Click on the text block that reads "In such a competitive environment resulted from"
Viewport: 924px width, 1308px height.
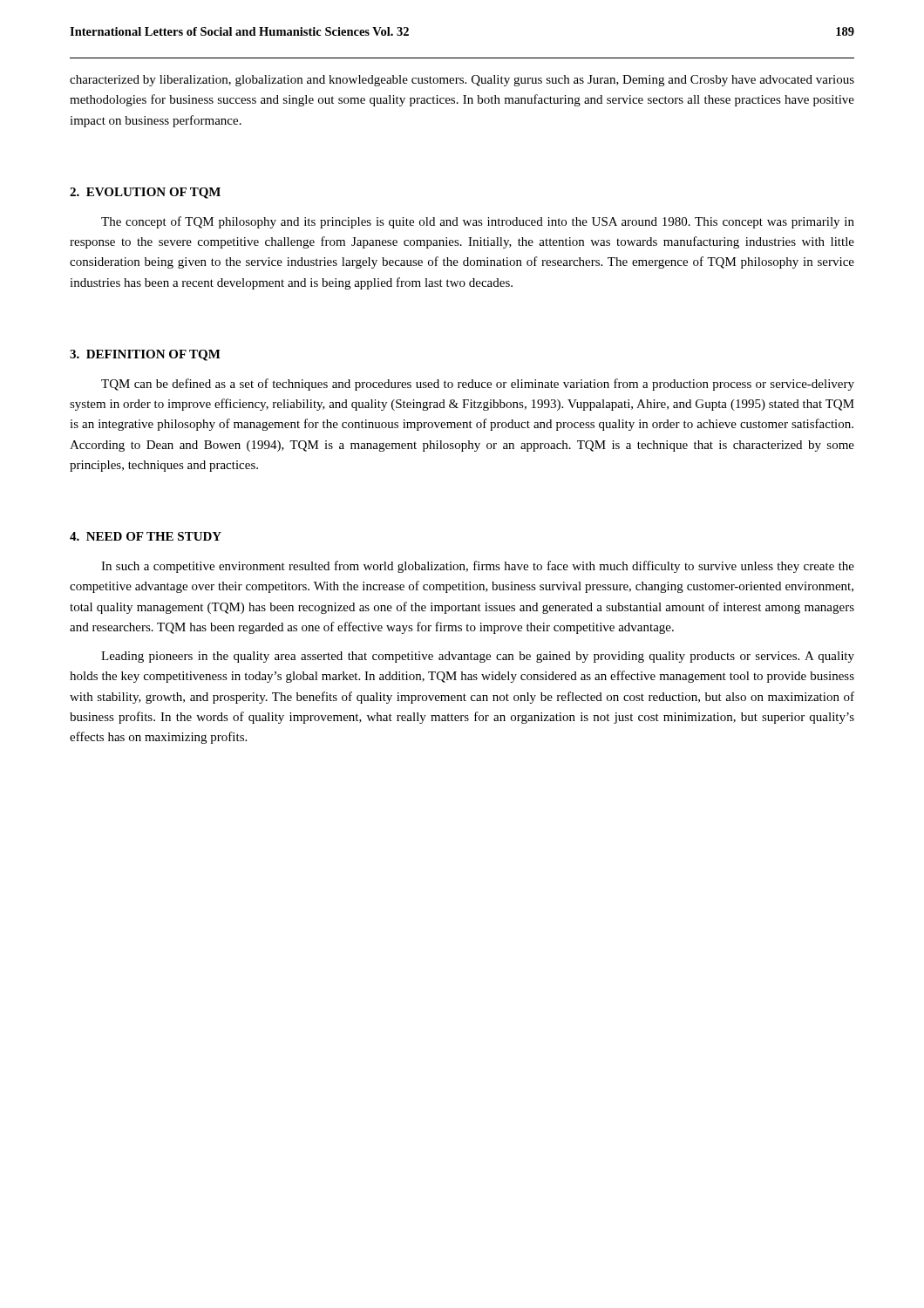[462, 596]
